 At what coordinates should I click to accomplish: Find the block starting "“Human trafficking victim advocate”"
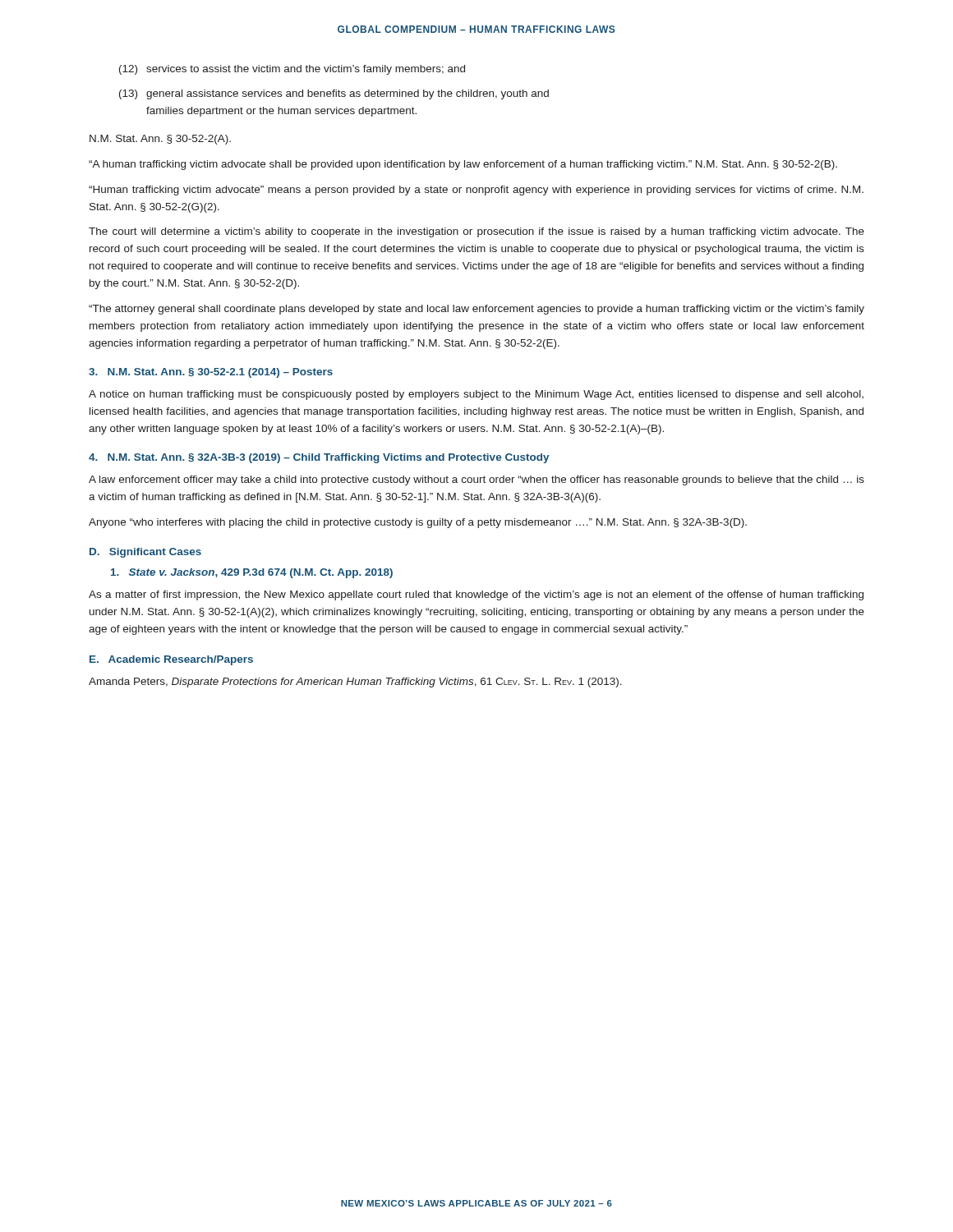coord(476,198)
